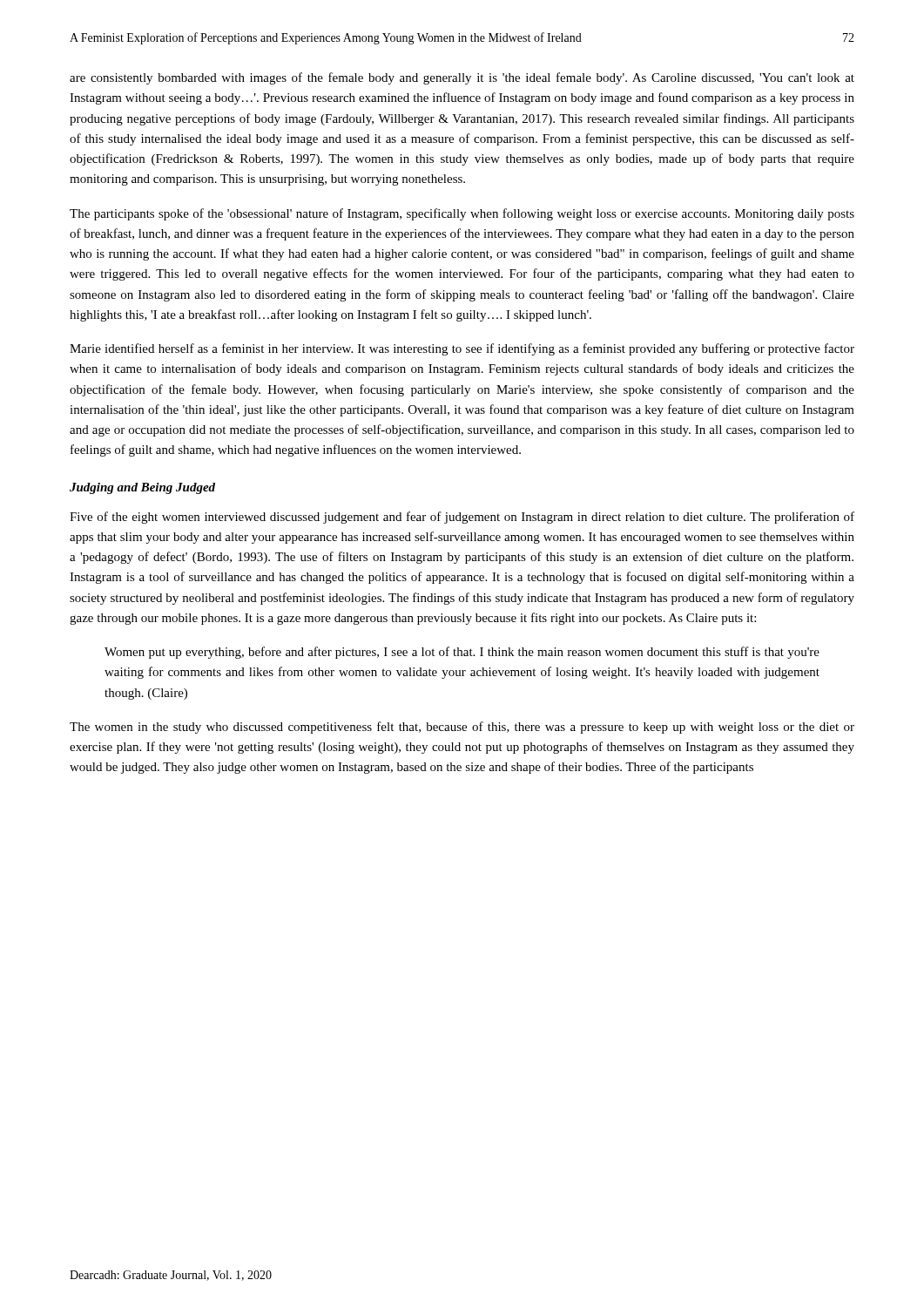The width and height of the screenshot is (924, 1307).
Task: Point to the element starting "Women put up"
Action: (462, 672)
